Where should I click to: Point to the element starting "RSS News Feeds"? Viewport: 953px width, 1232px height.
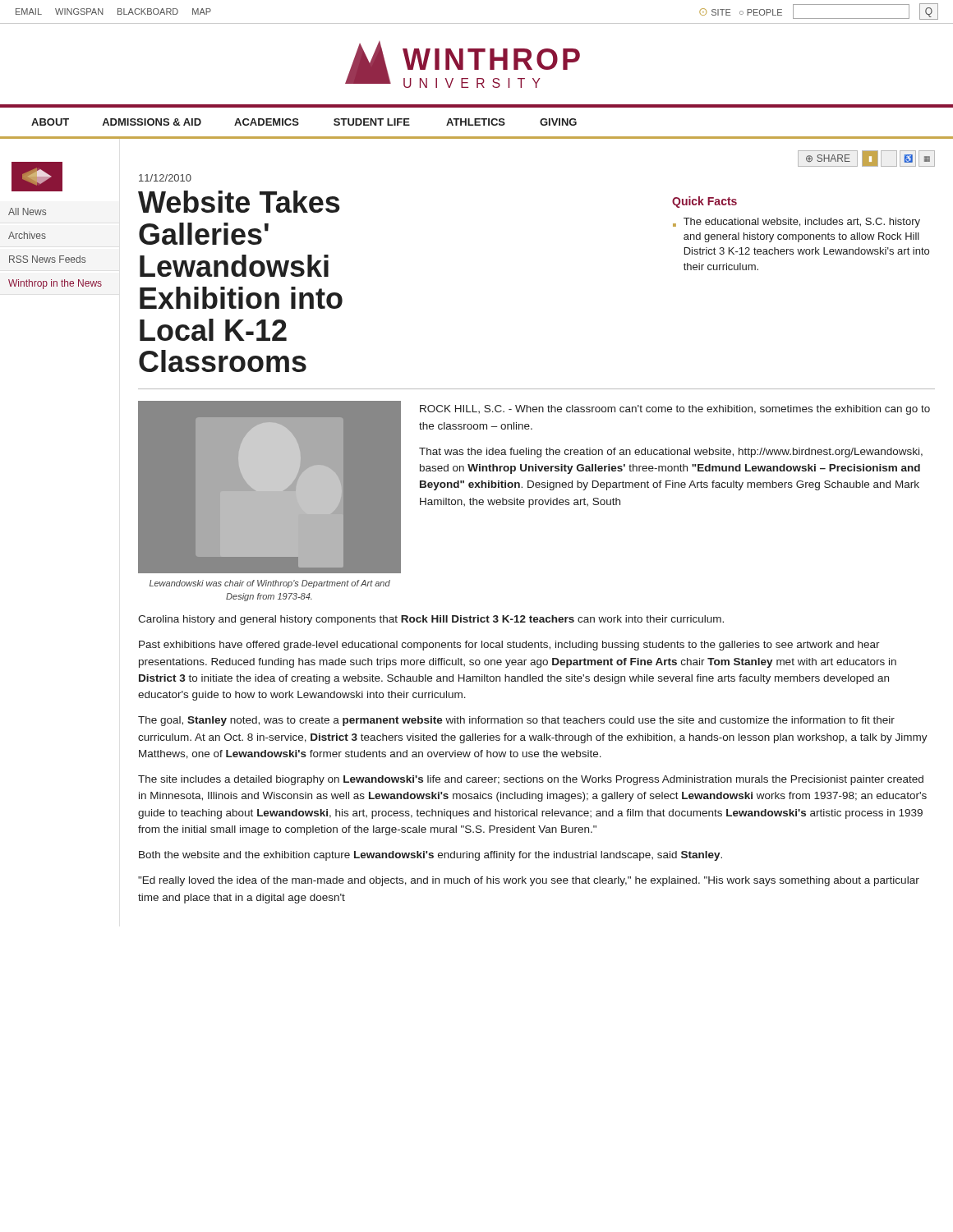pos(47,260)
